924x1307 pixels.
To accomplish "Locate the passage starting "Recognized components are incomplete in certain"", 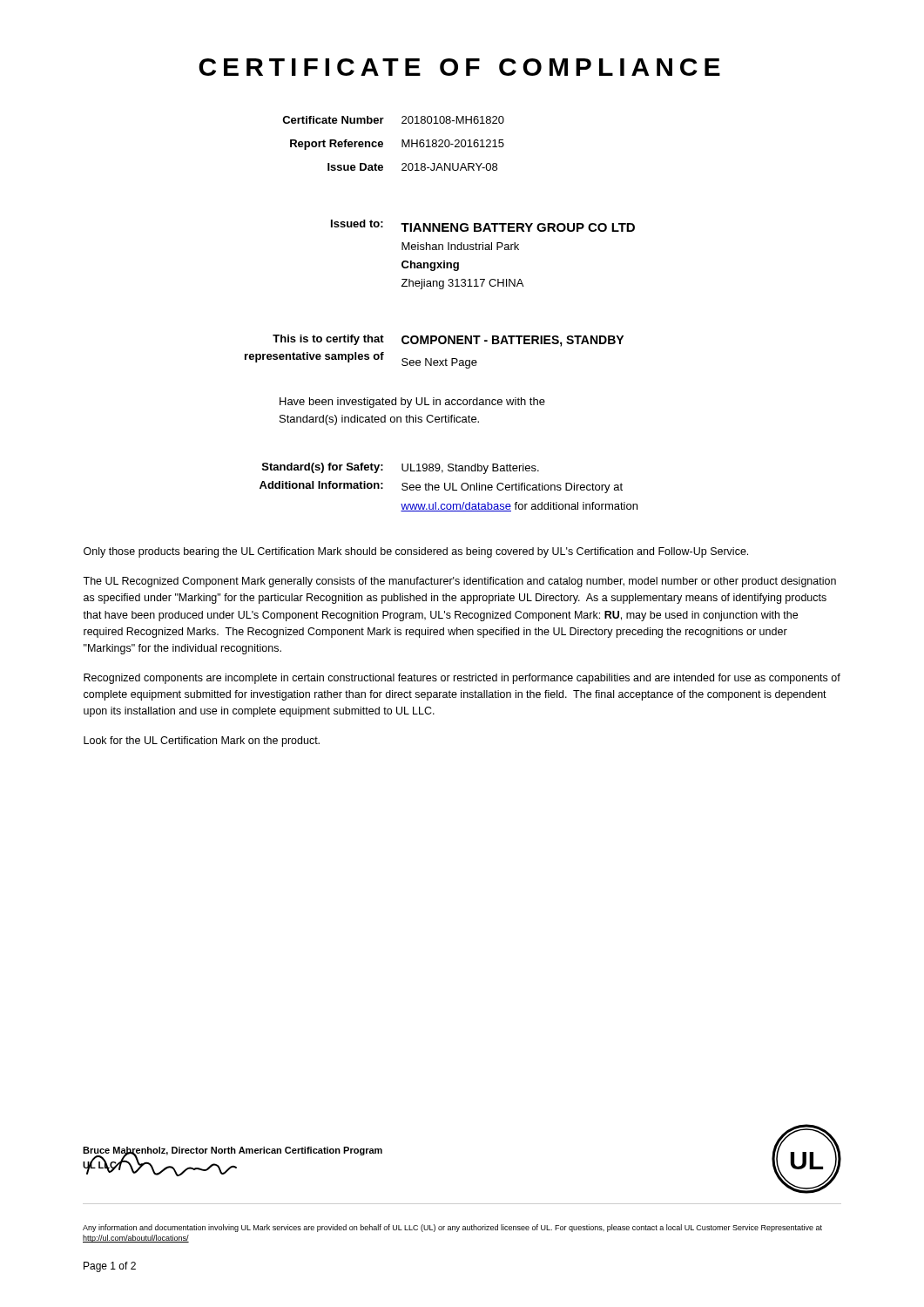I will (462, 695).
